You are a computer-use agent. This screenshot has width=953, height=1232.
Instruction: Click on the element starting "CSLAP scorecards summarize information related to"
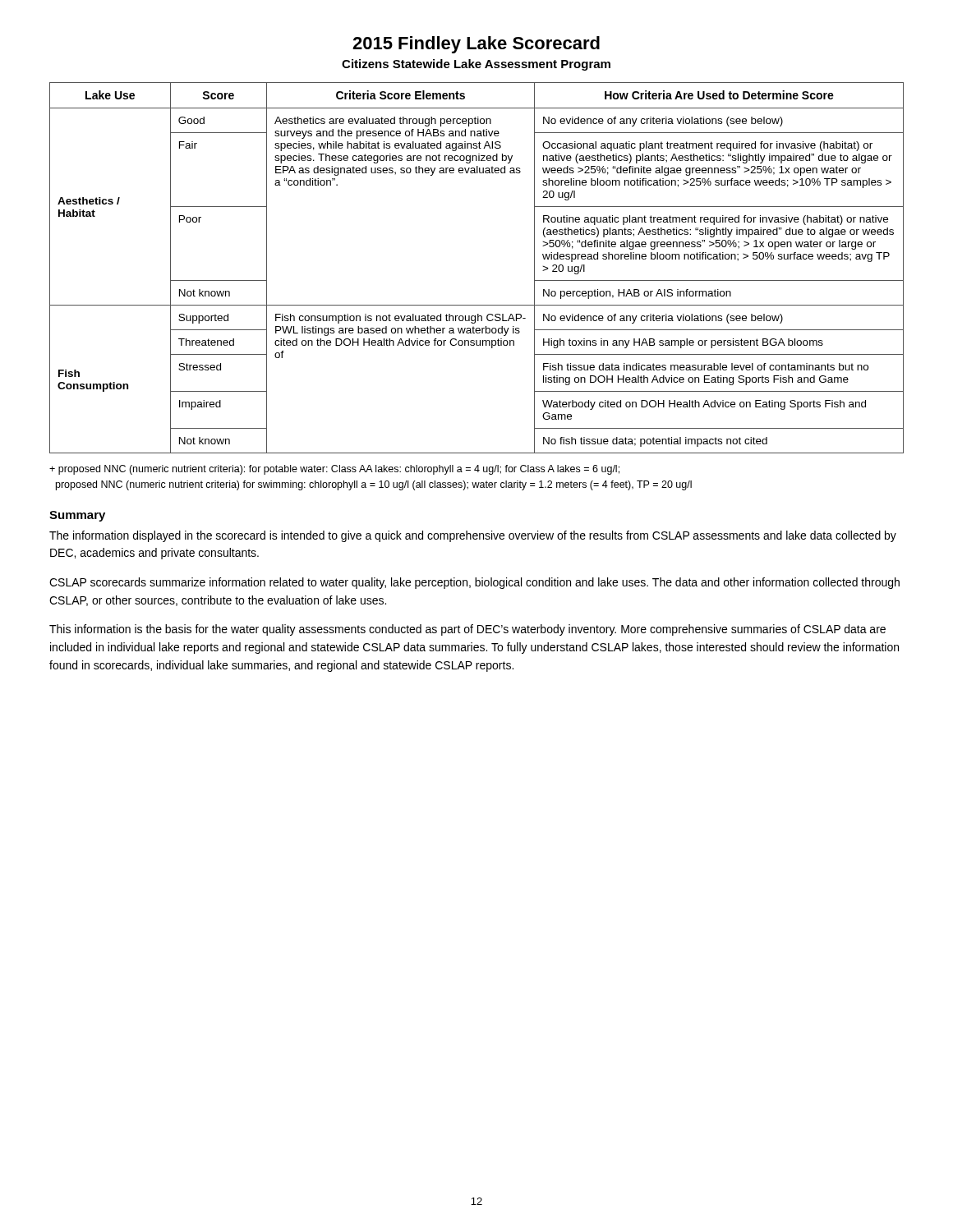click(x=475, y=591)
